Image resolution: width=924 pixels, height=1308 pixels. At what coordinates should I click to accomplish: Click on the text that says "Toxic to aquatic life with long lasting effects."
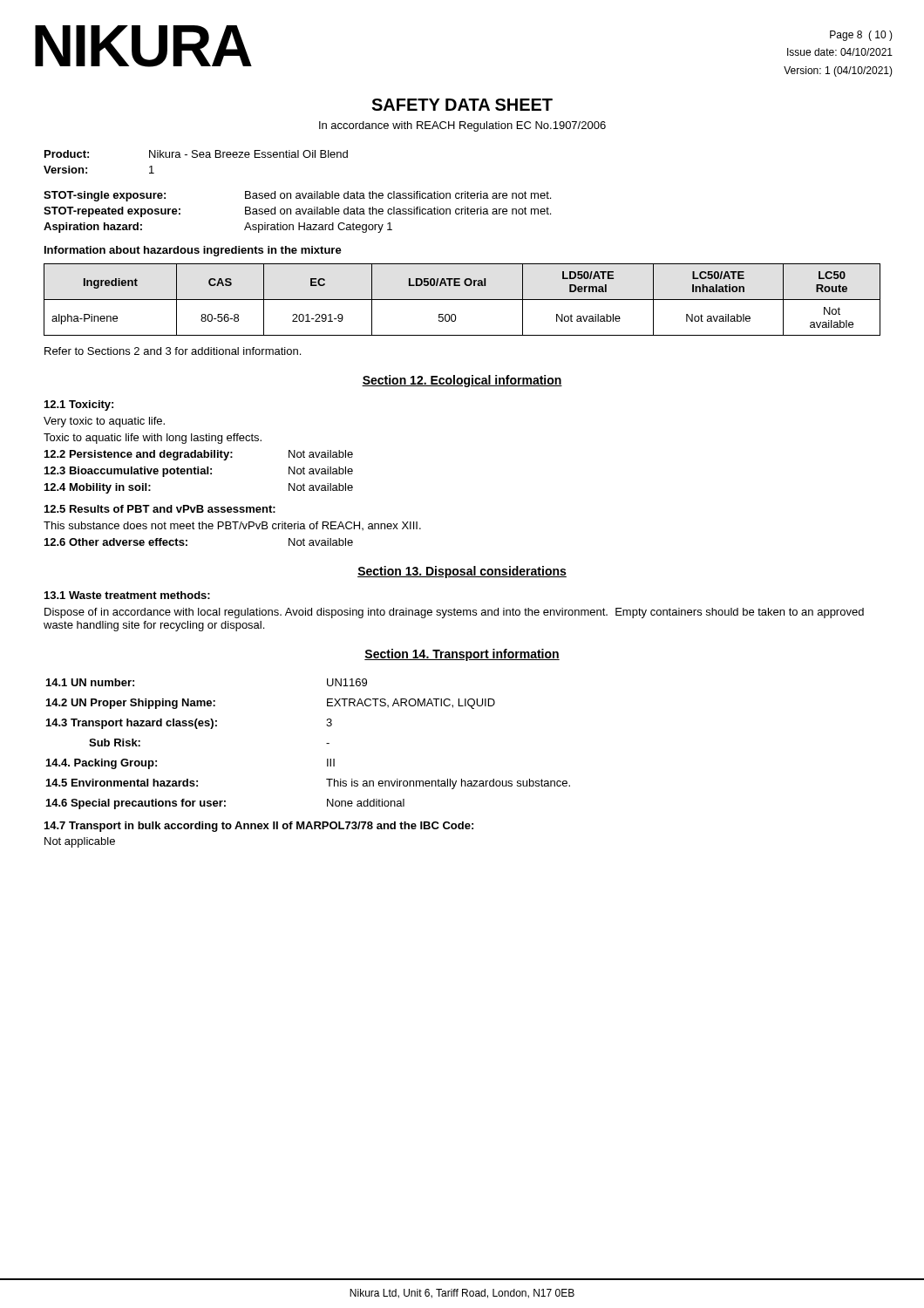(x=153, y=437)
